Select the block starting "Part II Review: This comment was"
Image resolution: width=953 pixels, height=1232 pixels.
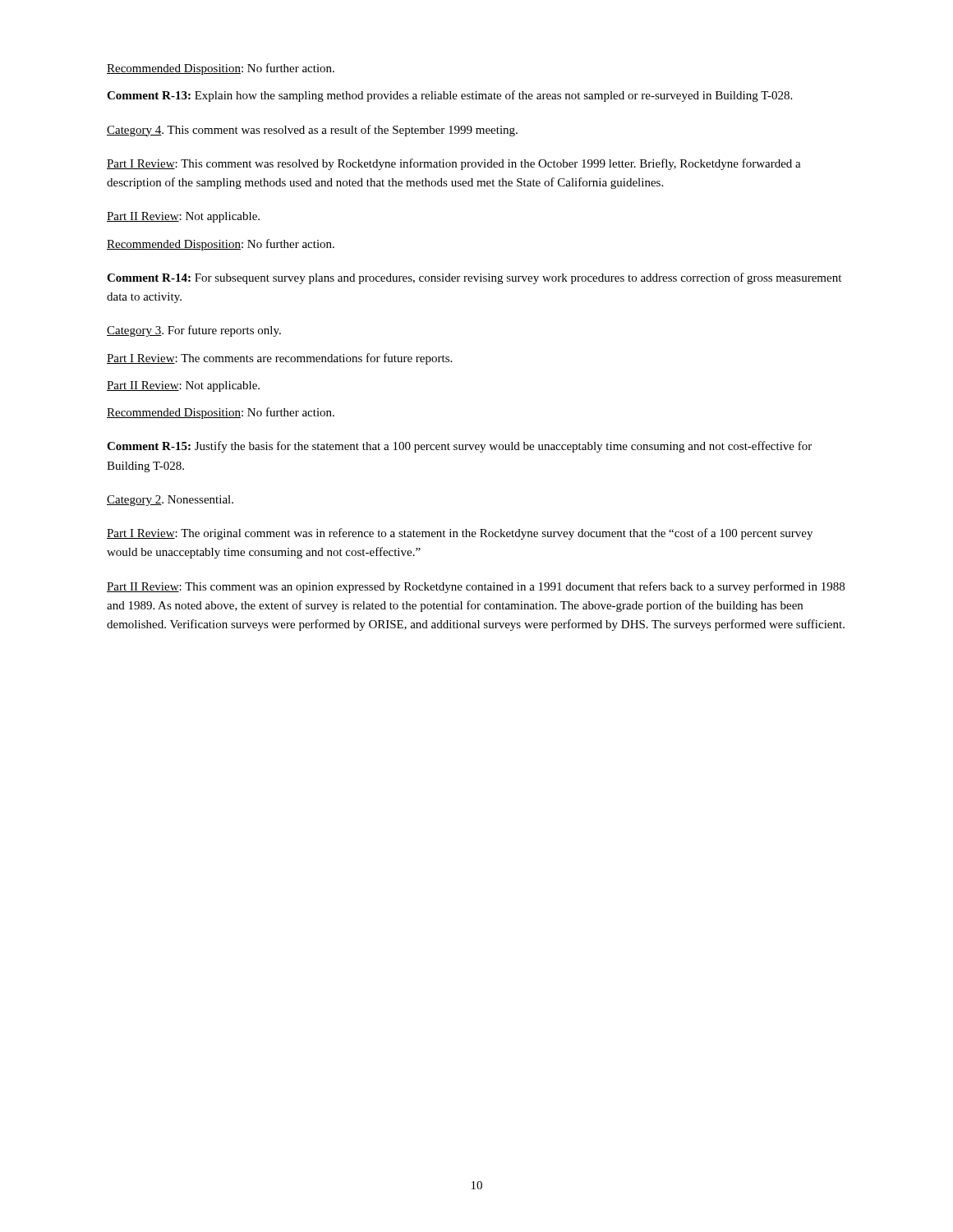point(476,605)
